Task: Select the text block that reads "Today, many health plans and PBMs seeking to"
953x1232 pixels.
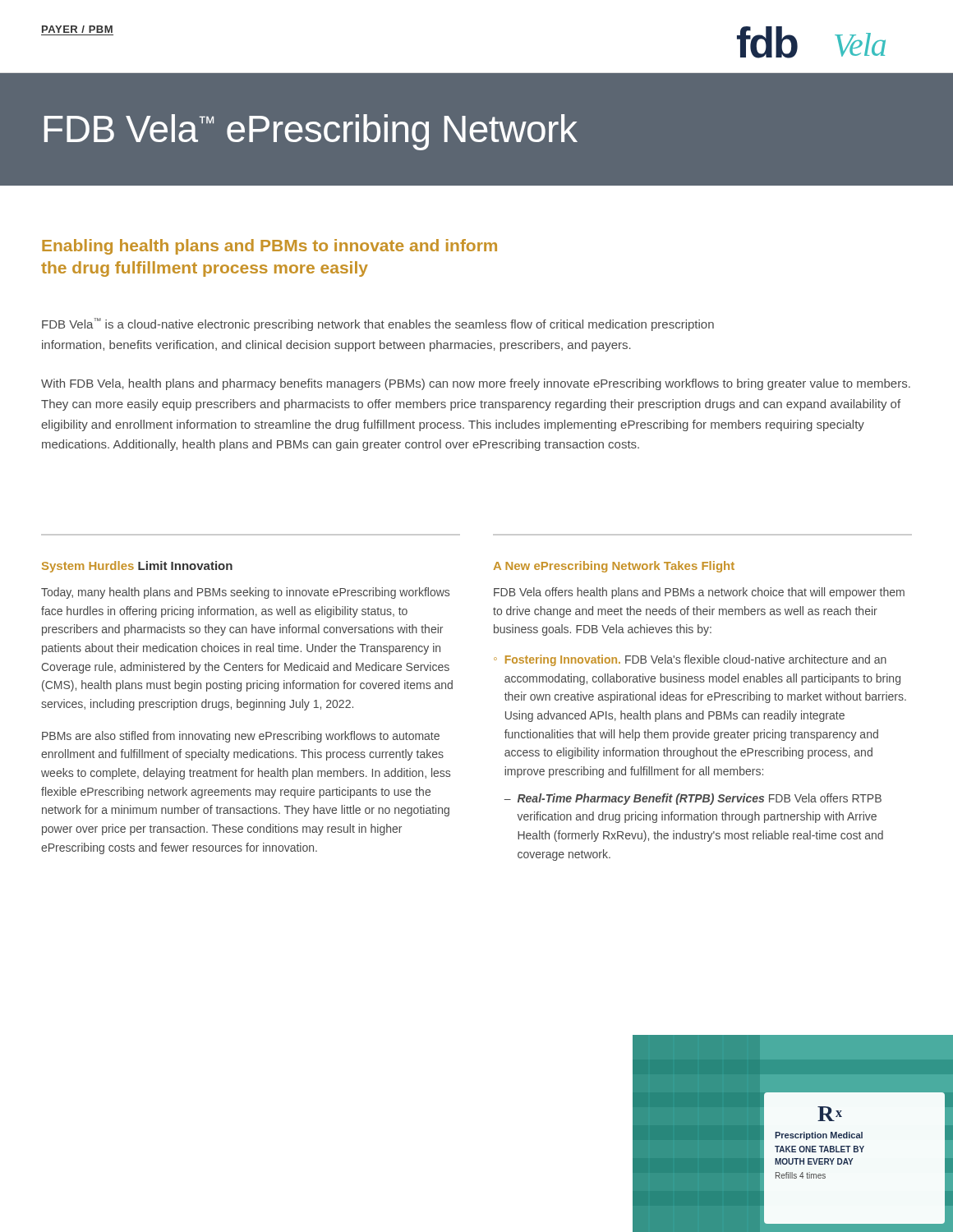Action: point(247,648)
